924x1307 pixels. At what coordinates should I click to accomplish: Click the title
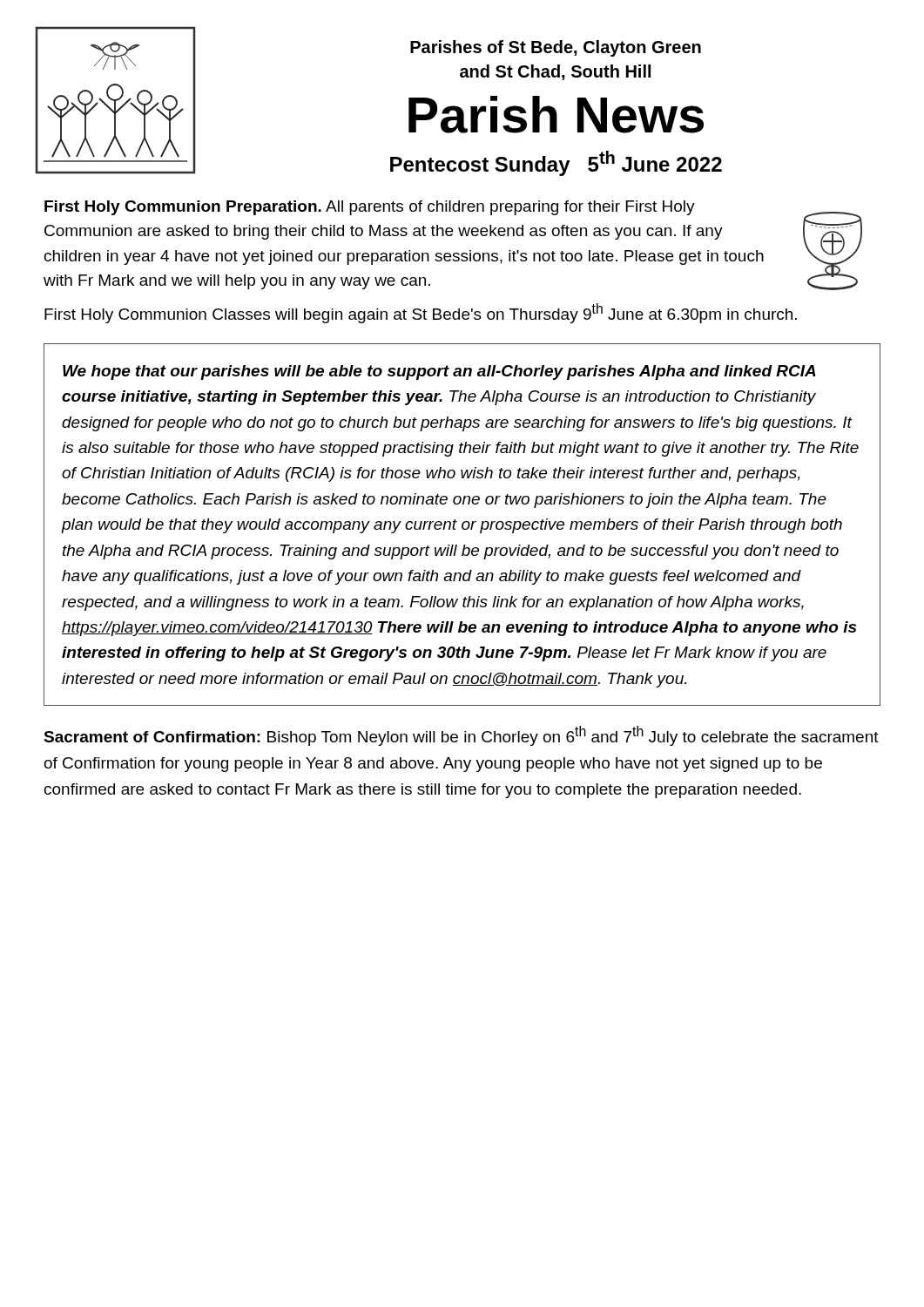click(x=556, y=106)
